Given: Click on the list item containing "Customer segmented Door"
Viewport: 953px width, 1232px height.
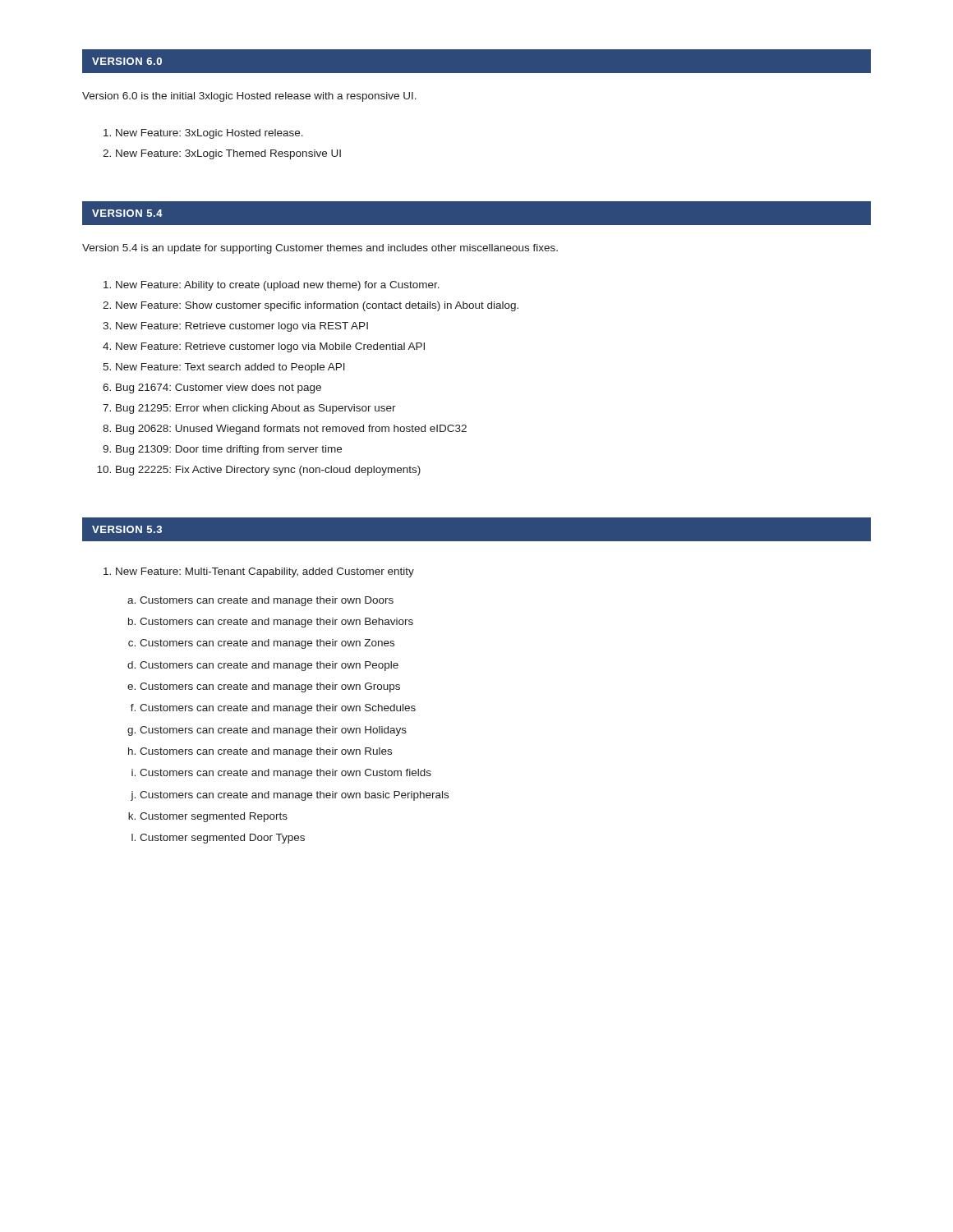Looking at the screenshot, I should click(x=222, y=839).
